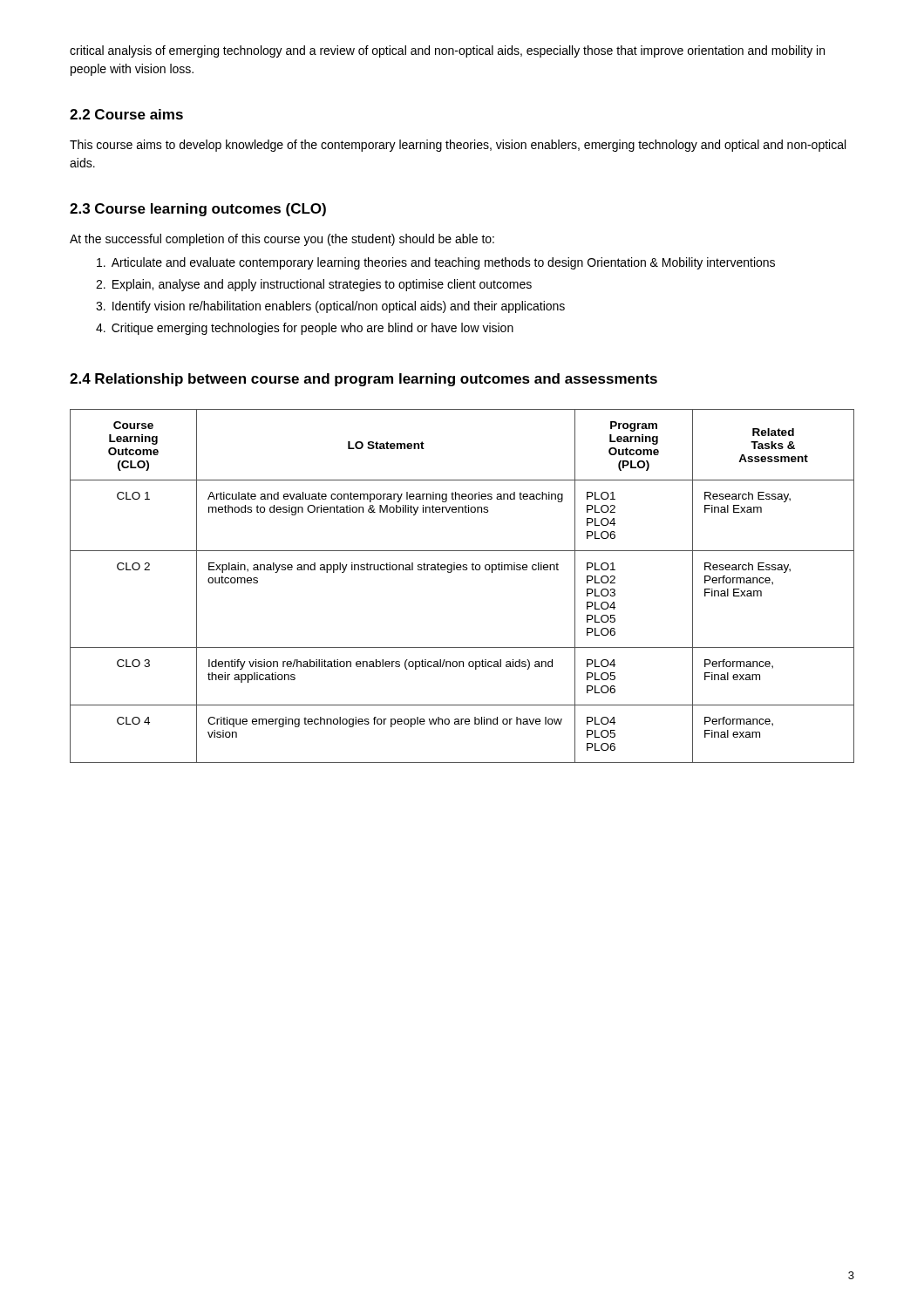The height and width of the screenshot is (1308, 924).
Task: Where is the passage that starts "This course aims to develop knowledge"?
Action: (x=458, y=154)
